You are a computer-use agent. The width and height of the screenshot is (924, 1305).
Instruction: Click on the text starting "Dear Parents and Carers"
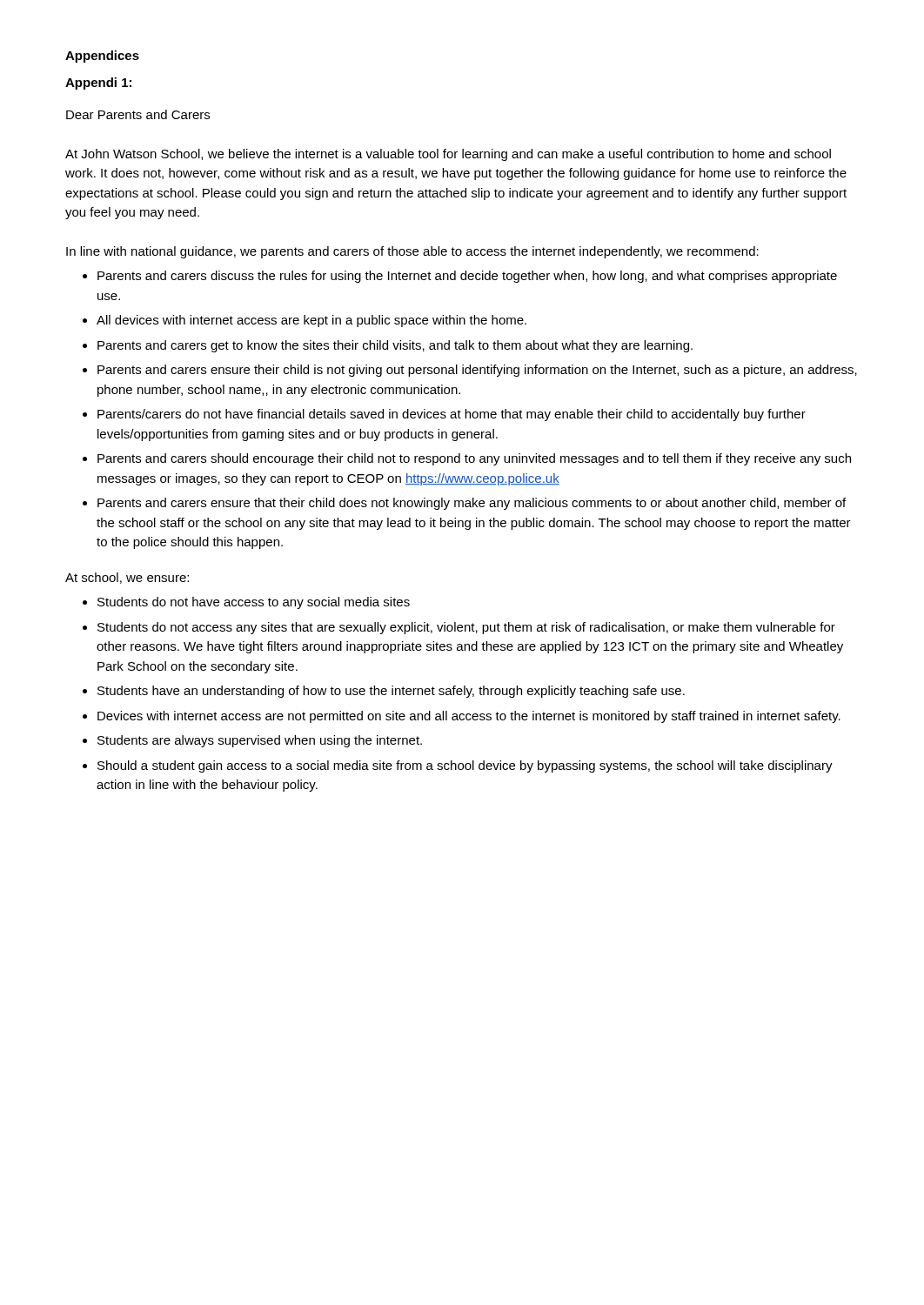pyautogui.click(x=138, y=114)
